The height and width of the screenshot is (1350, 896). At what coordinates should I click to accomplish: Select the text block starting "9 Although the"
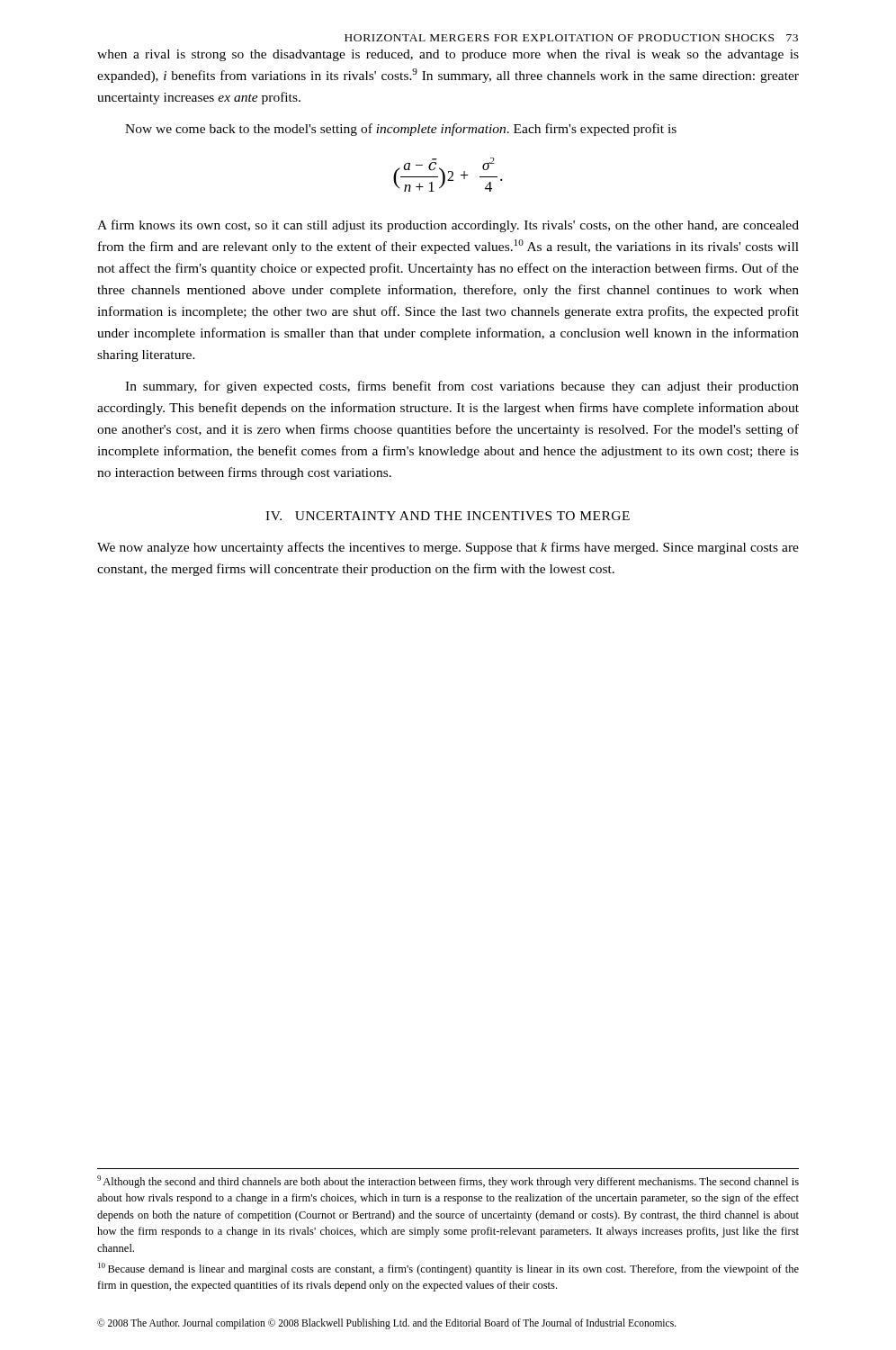click(448, 1214)
